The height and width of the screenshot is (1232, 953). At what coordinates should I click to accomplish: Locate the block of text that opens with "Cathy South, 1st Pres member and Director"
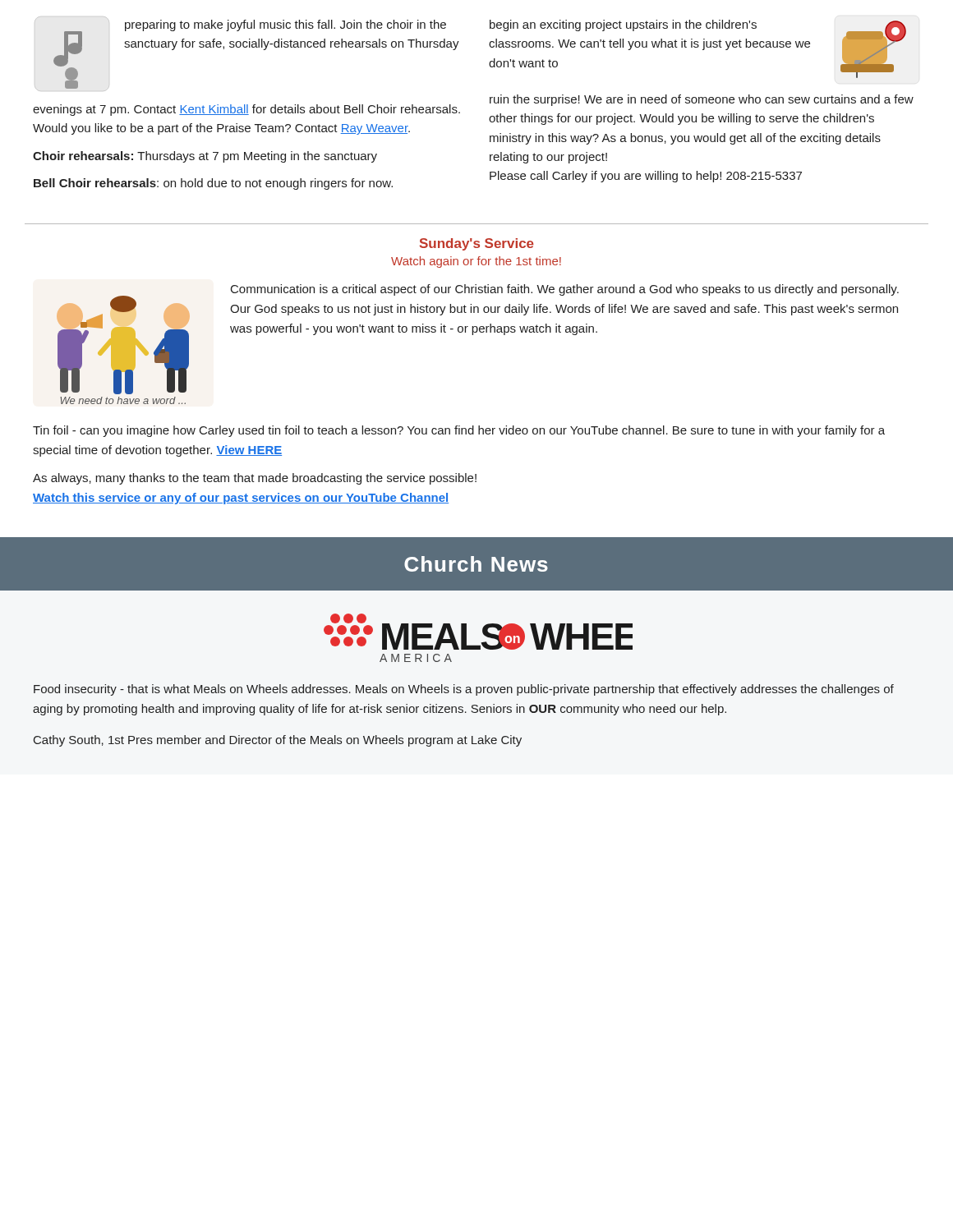[277, 740]
